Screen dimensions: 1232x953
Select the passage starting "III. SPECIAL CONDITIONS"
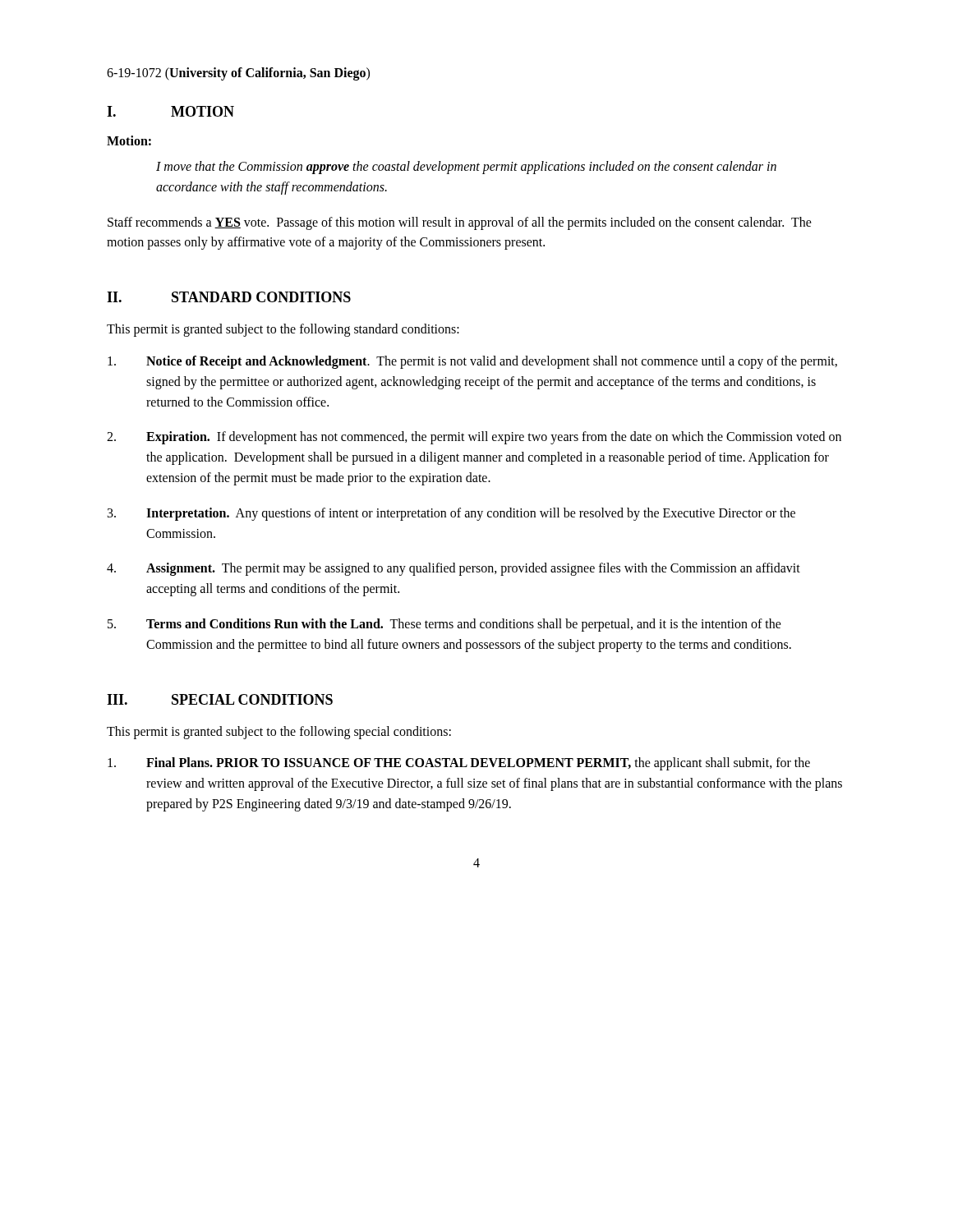tap(220, 700)
